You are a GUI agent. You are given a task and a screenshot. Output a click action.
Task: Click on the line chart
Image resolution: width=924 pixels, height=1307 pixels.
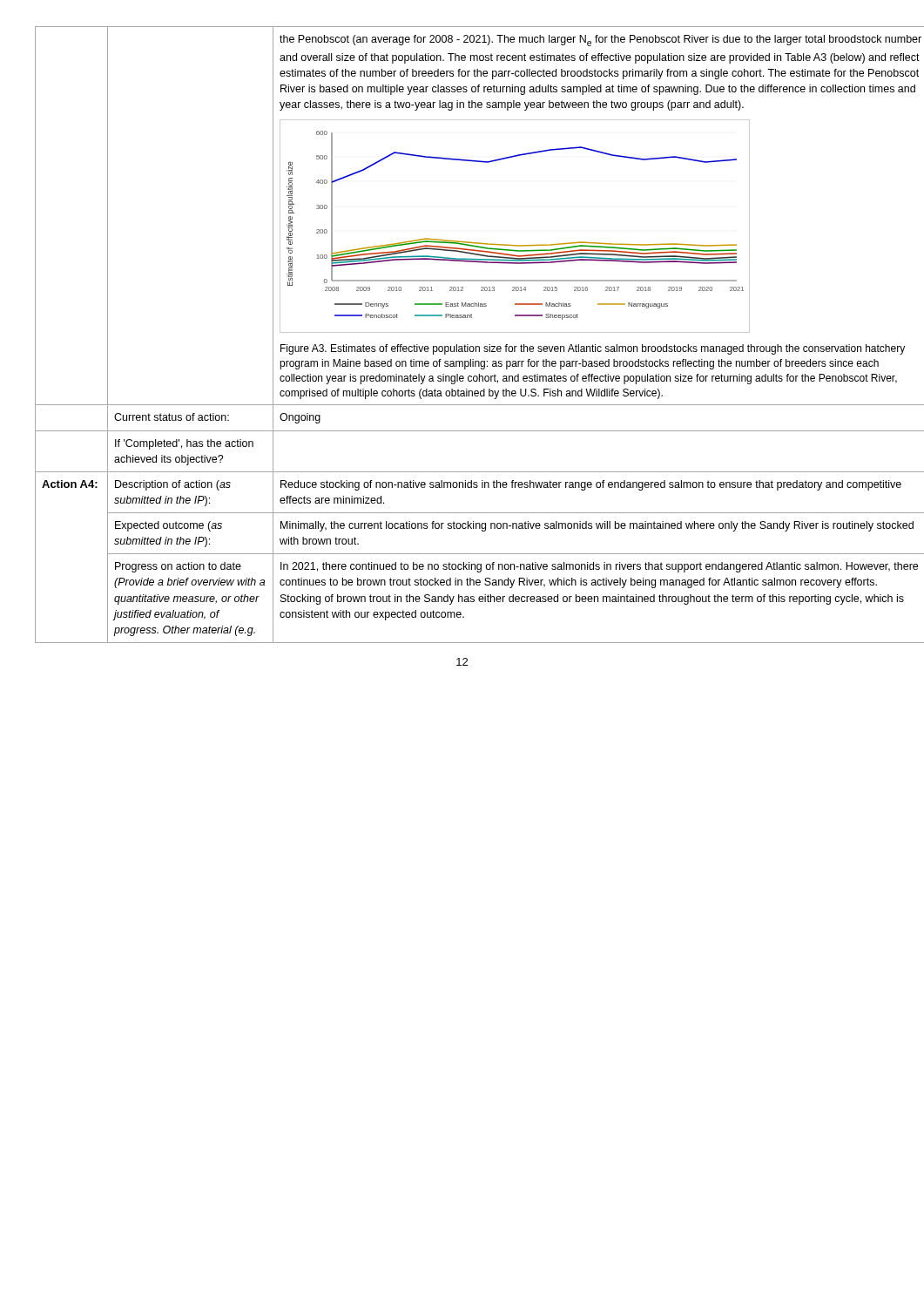pos(515,226)
